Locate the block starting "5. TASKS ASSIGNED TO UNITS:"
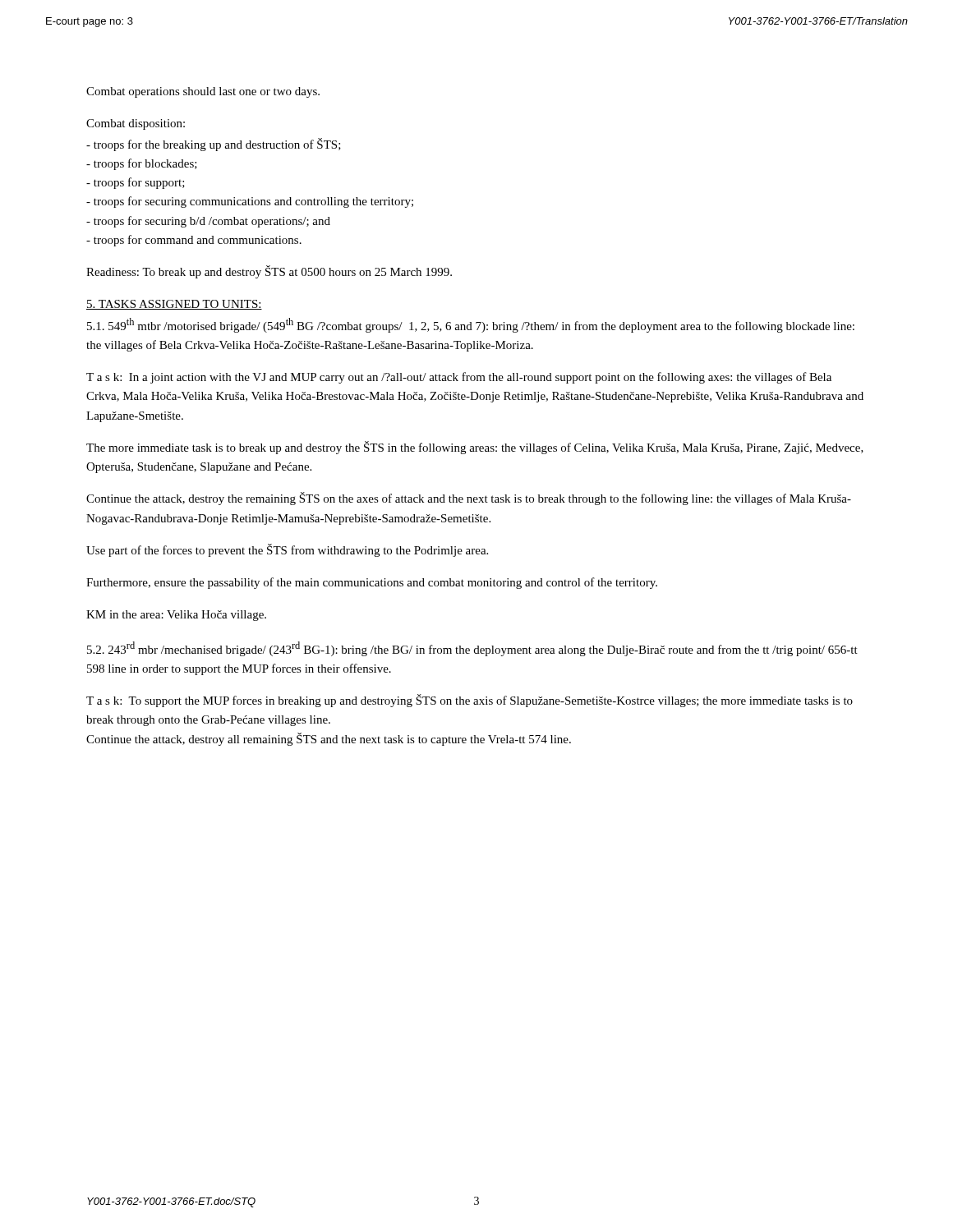The width and height of the screenshot is (953, 1232). click(174, 304)
